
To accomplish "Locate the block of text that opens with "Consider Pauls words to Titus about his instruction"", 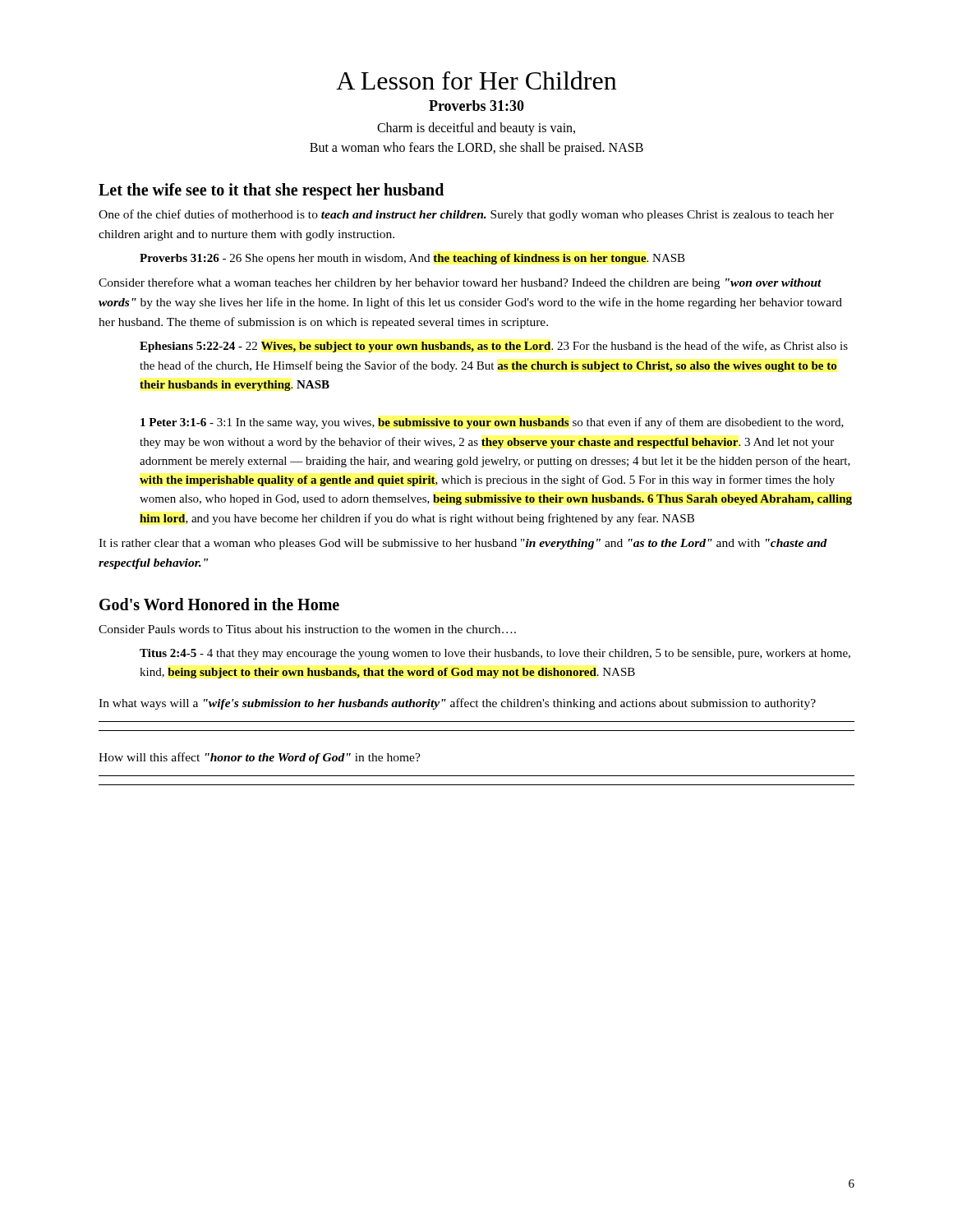I will coord(308,629).
